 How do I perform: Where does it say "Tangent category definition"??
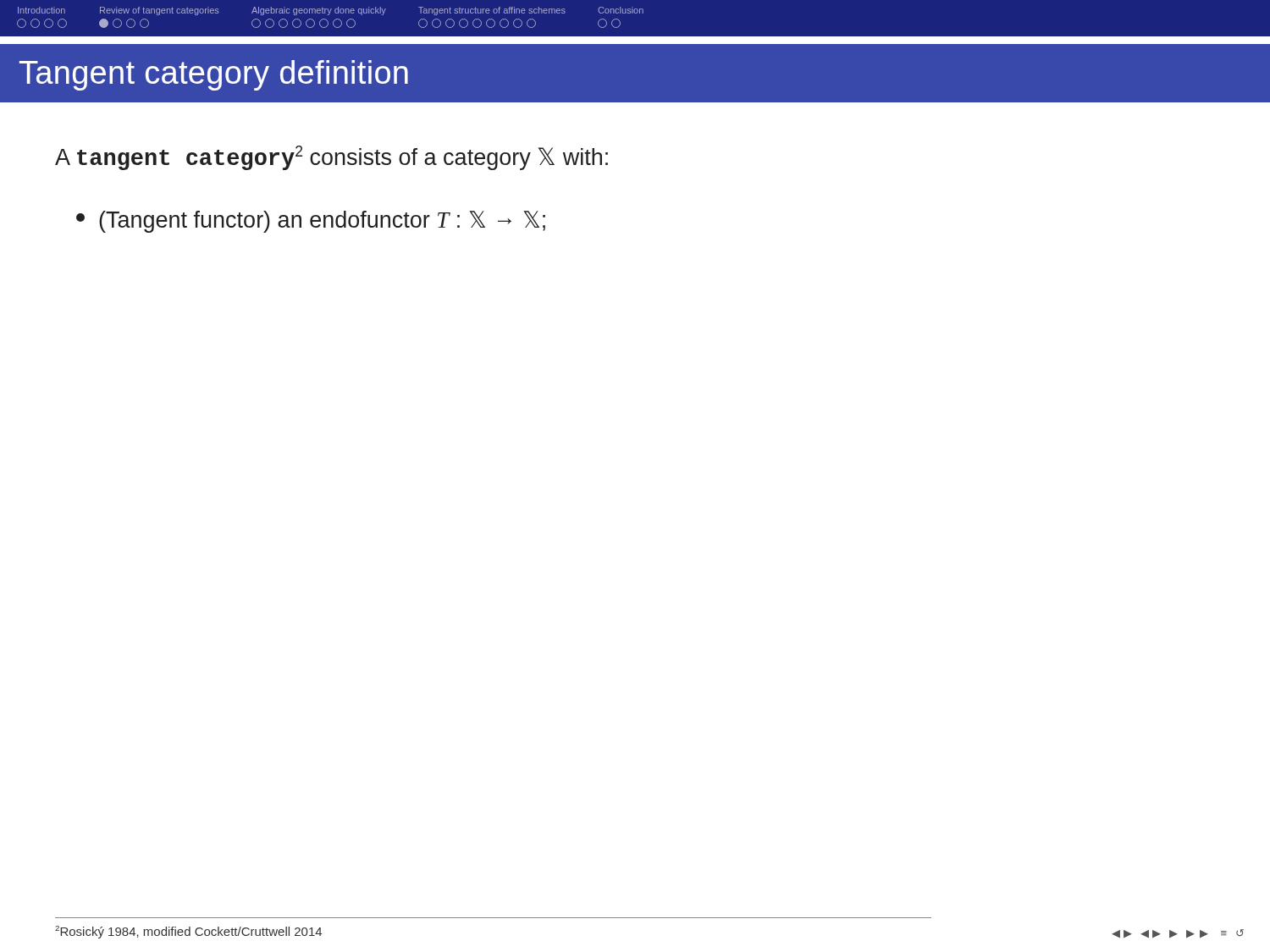(214, 73)
